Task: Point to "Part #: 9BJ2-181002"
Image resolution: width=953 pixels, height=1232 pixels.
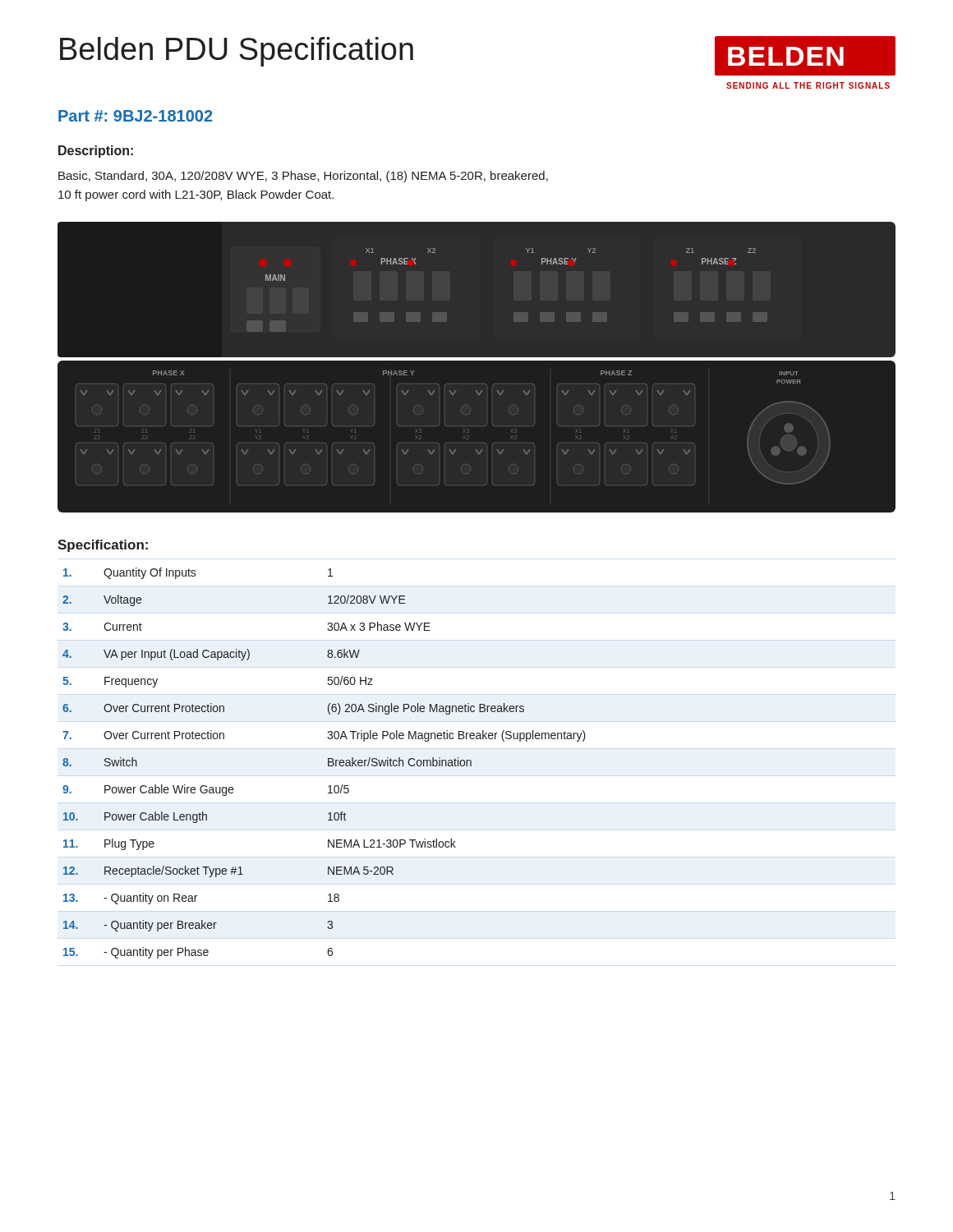Action: [136, 116]
